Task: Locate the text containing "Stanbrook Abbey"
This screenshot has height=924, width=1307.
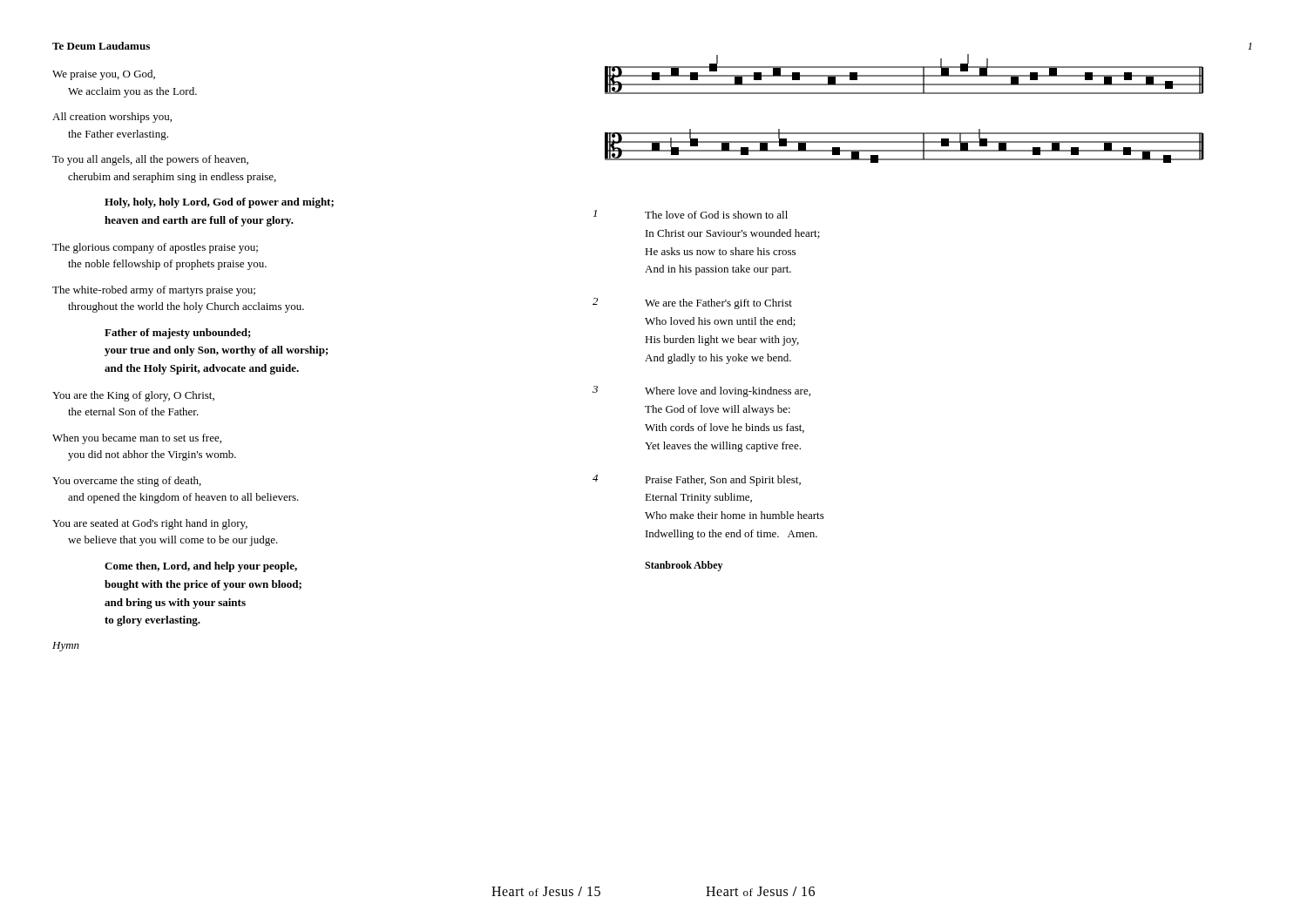Action: point(684,565)
